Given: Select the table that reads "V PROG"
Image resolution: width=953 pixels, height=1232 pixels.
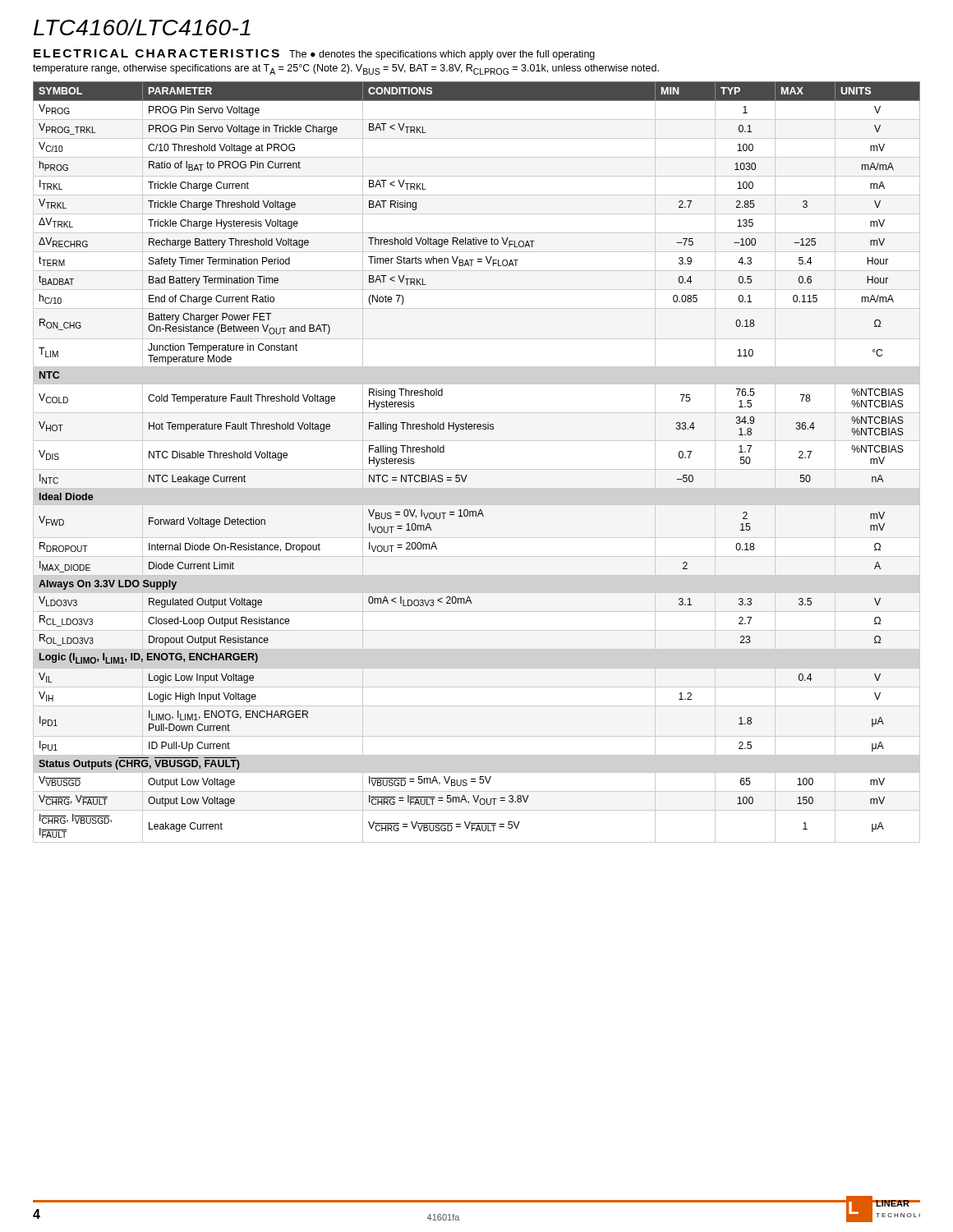Looking at the screenshot, I should [x=476, y=462].
